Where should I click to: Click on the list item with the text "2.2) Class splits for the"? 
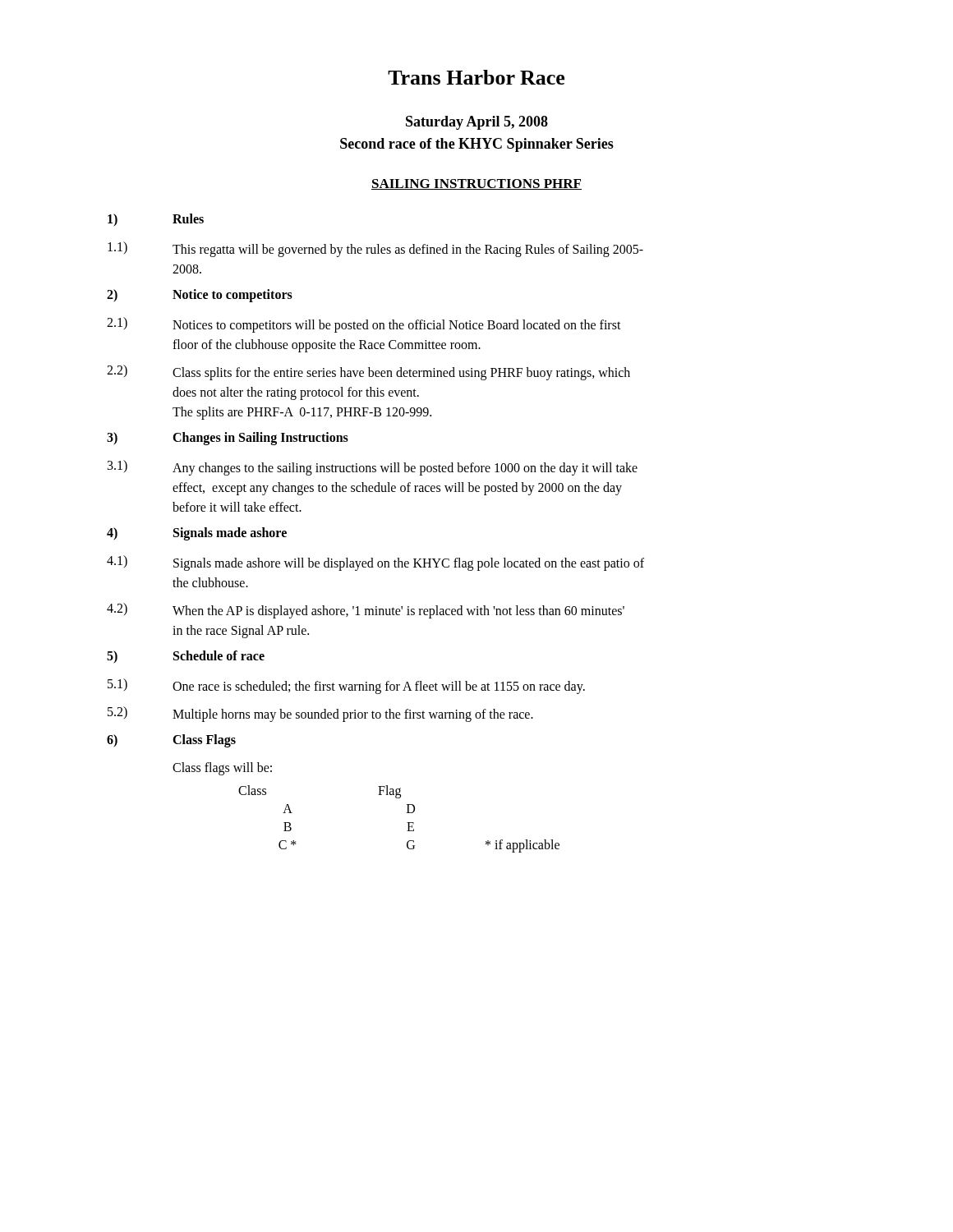point(369,393)
